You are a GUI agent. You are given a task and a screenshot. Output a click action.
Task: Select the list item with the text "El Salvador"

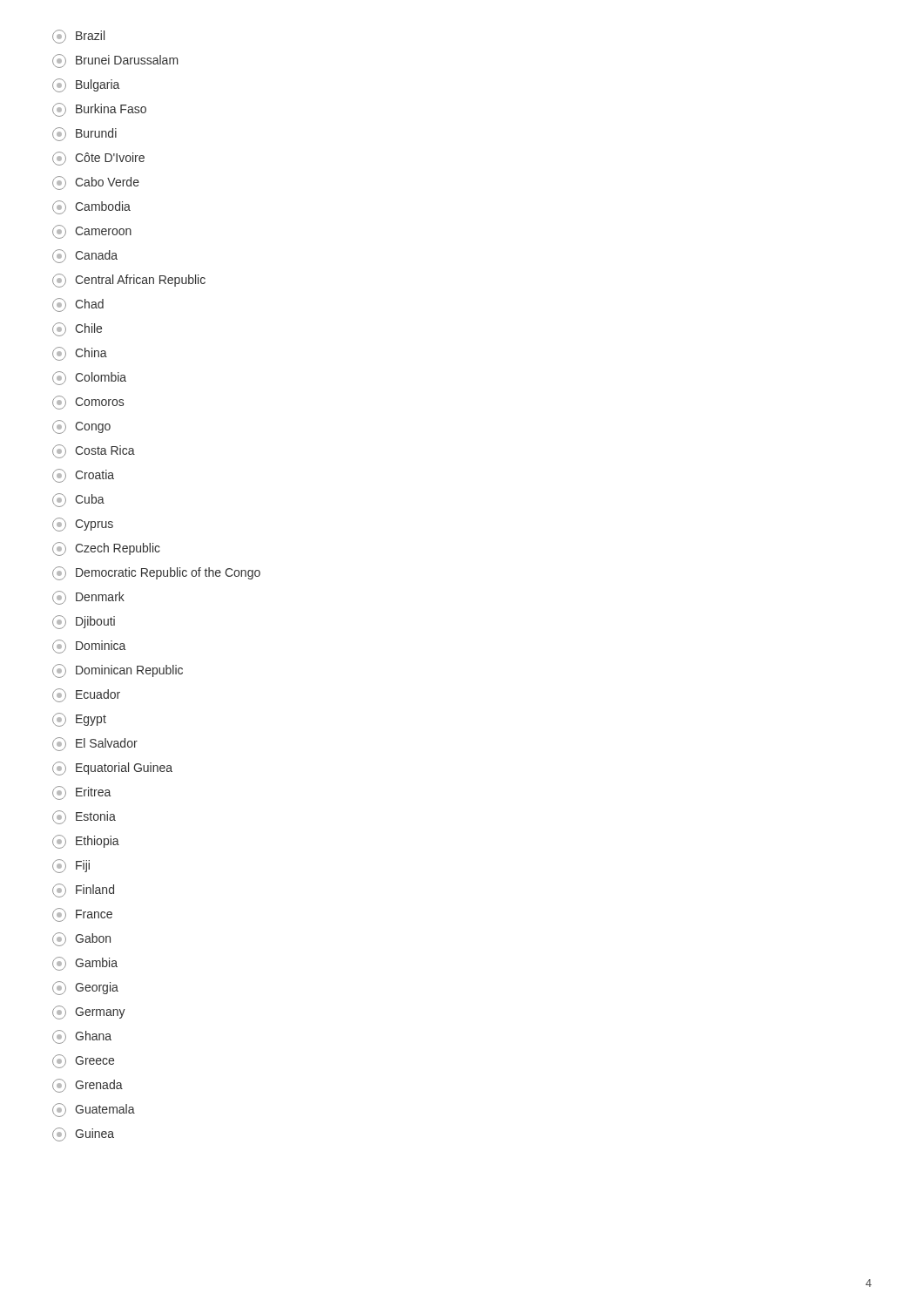[95, 744]
